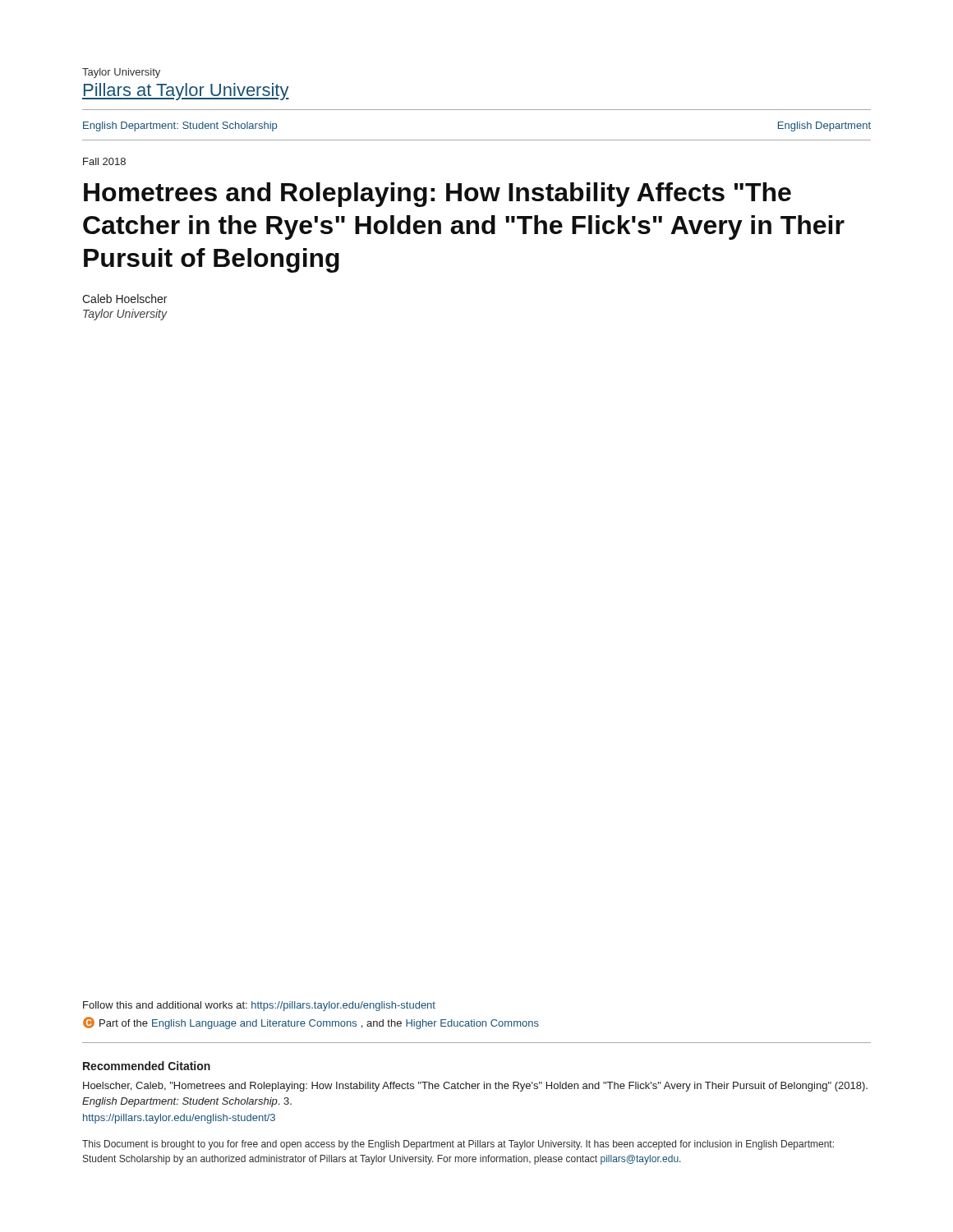953x1232 pixels.
Task: Point to the region starting "This Document is brought"
Action: (458, 1151)
